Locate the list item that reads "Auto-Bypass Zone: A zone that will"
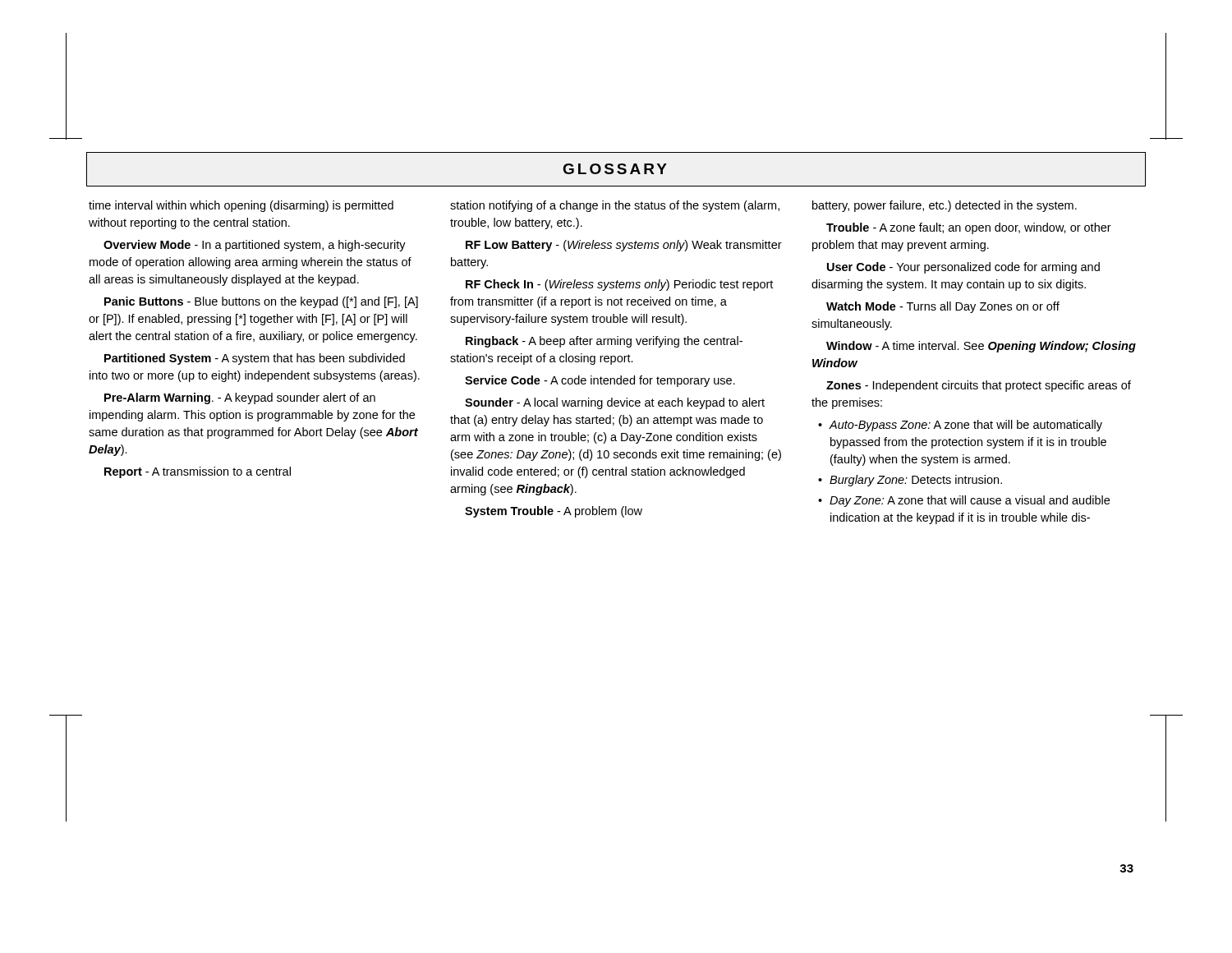This screenshot has width=1232, height=953. (968, 442)
